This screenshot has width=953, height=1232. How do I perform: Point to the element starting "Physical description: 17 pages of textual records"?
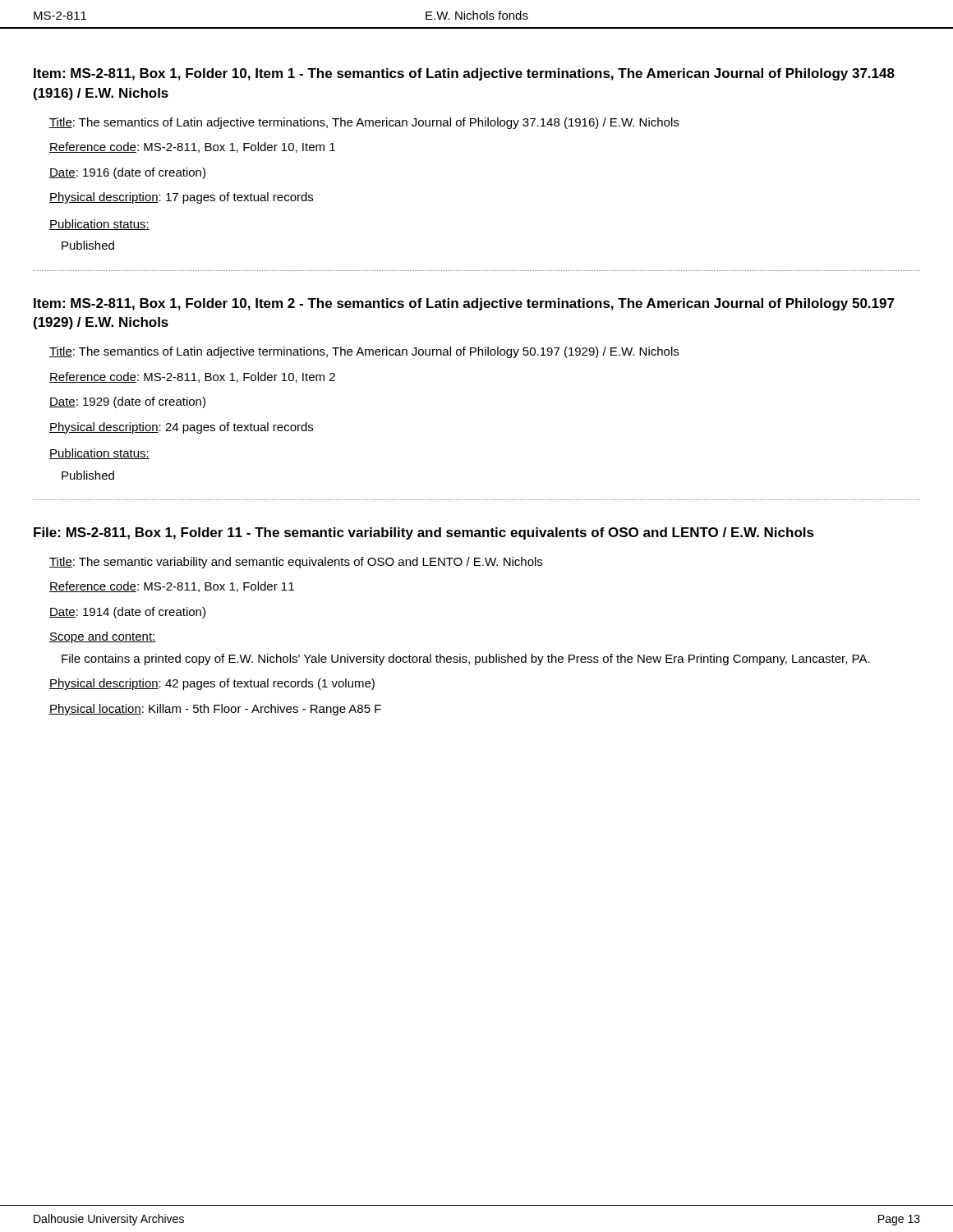181,197
